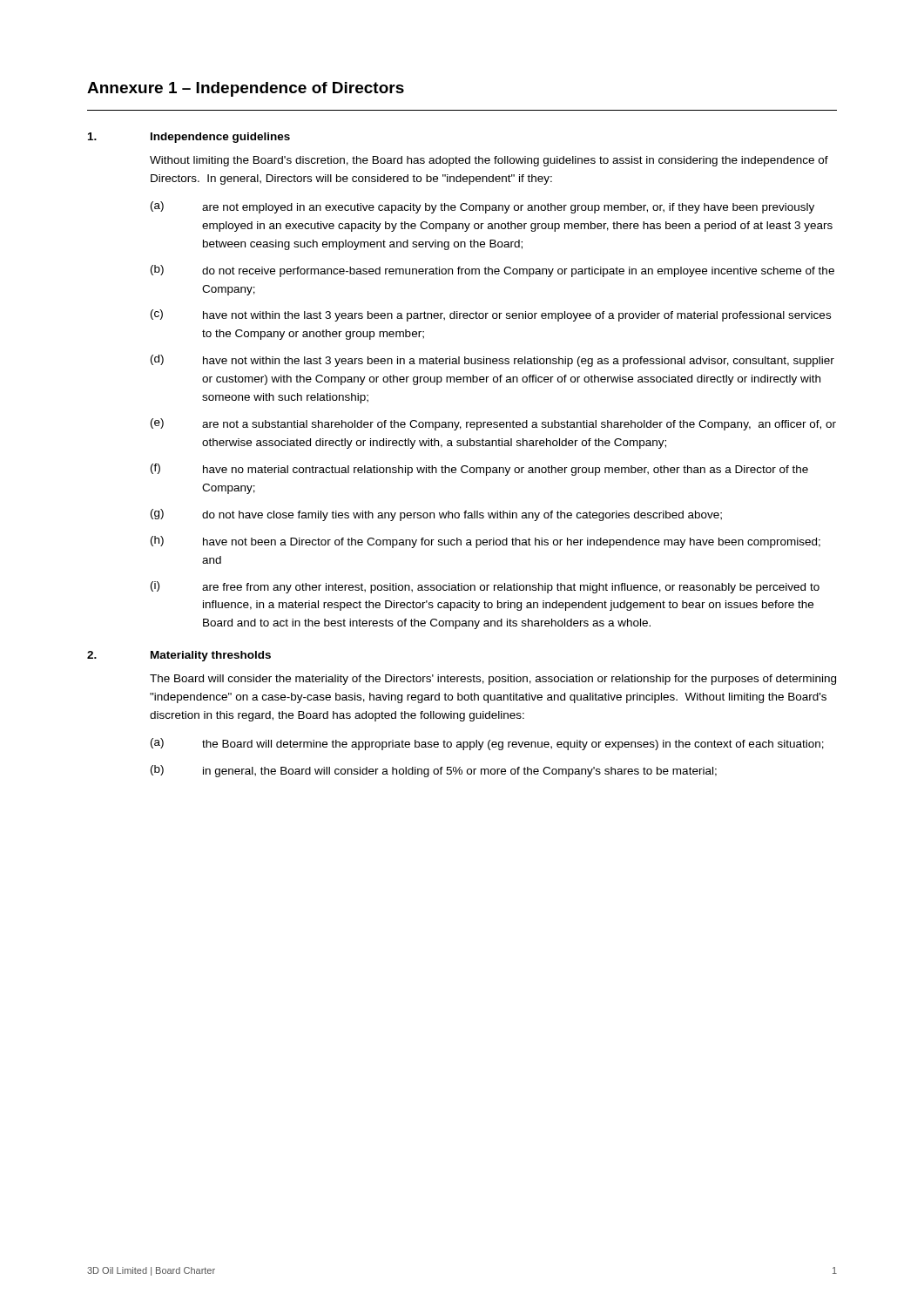Locate the block of text that opens with "(a) the Board will determine the"
The width and height of the screenshot is (924, 1307).
[x=493, y=745]
